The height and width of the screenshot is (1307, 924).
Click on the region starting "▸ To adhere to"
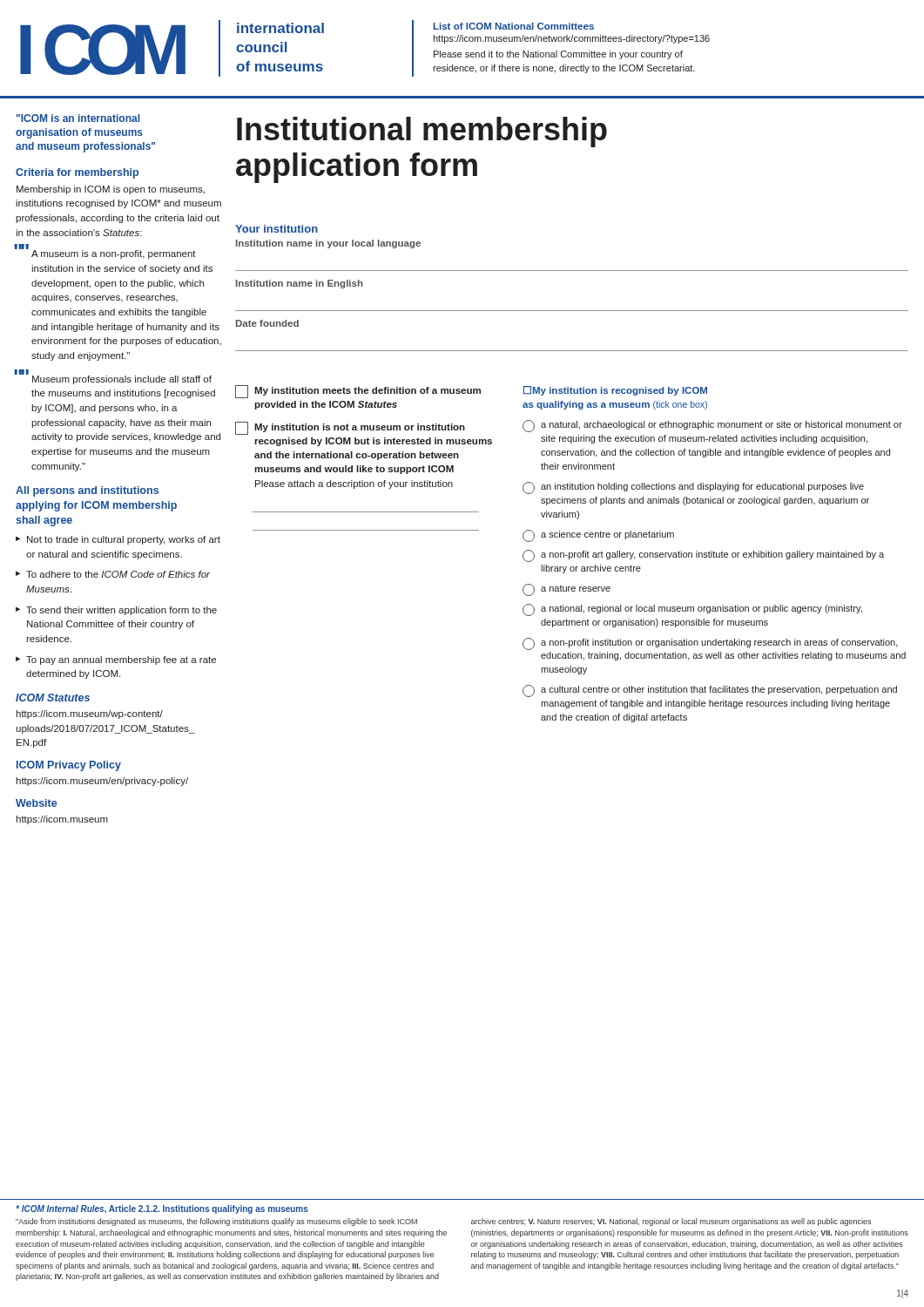tap(120, 582)
